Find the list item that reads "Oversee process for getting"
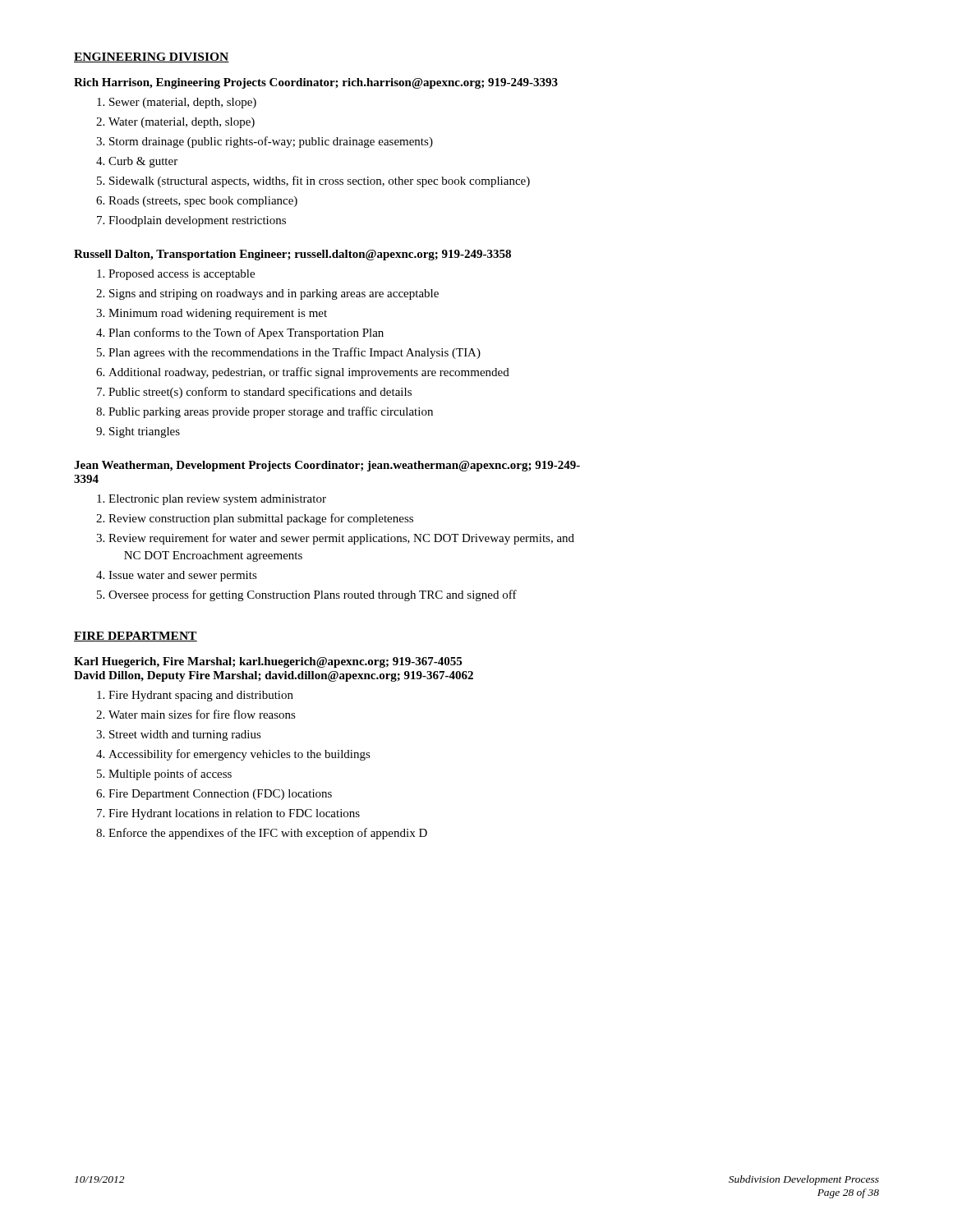This screenshot has height=1232, width=953. [312, 595]
